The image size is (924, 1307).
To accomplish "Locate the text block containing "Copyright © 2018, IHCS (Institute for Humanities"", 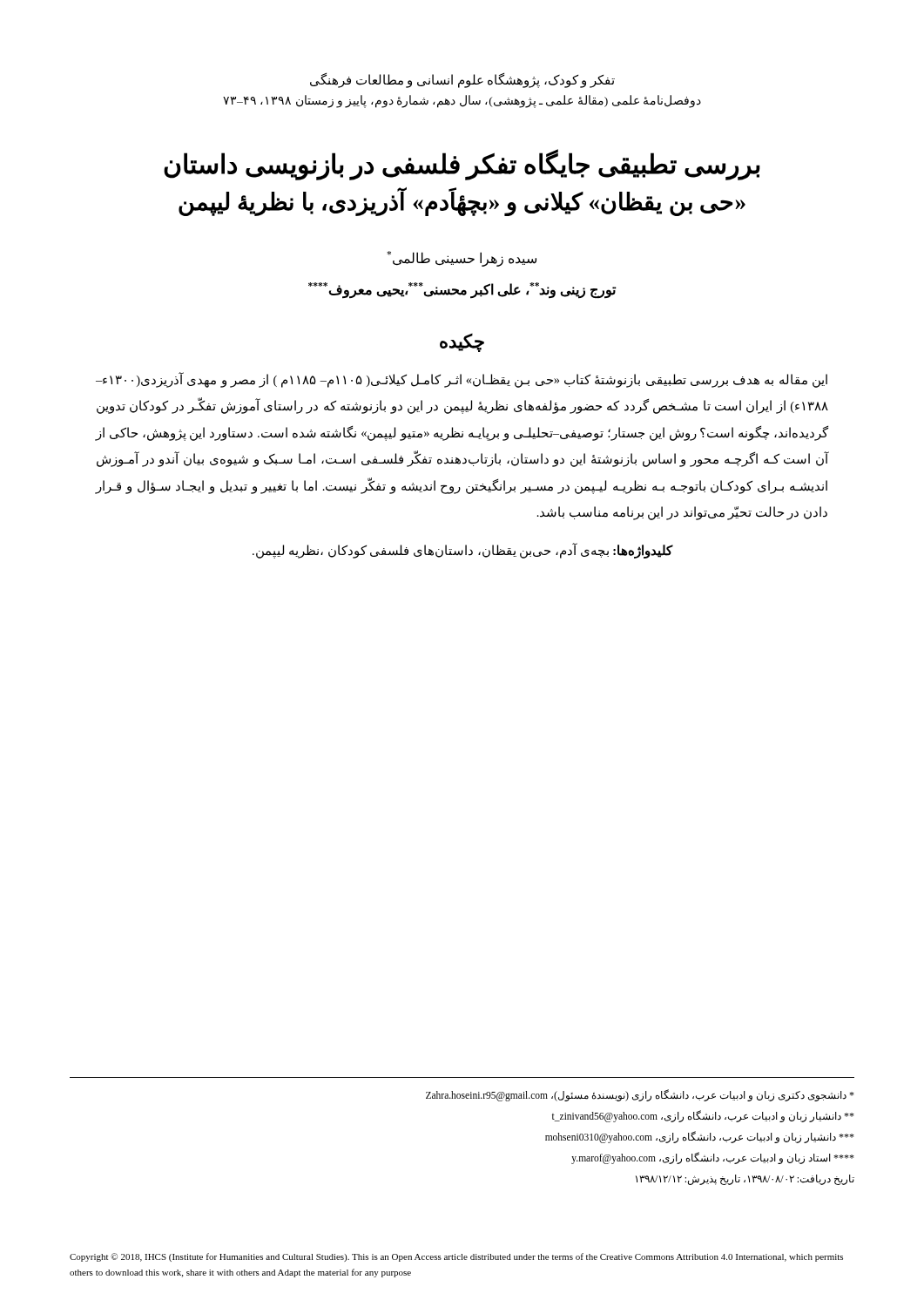I will 457,1264.
